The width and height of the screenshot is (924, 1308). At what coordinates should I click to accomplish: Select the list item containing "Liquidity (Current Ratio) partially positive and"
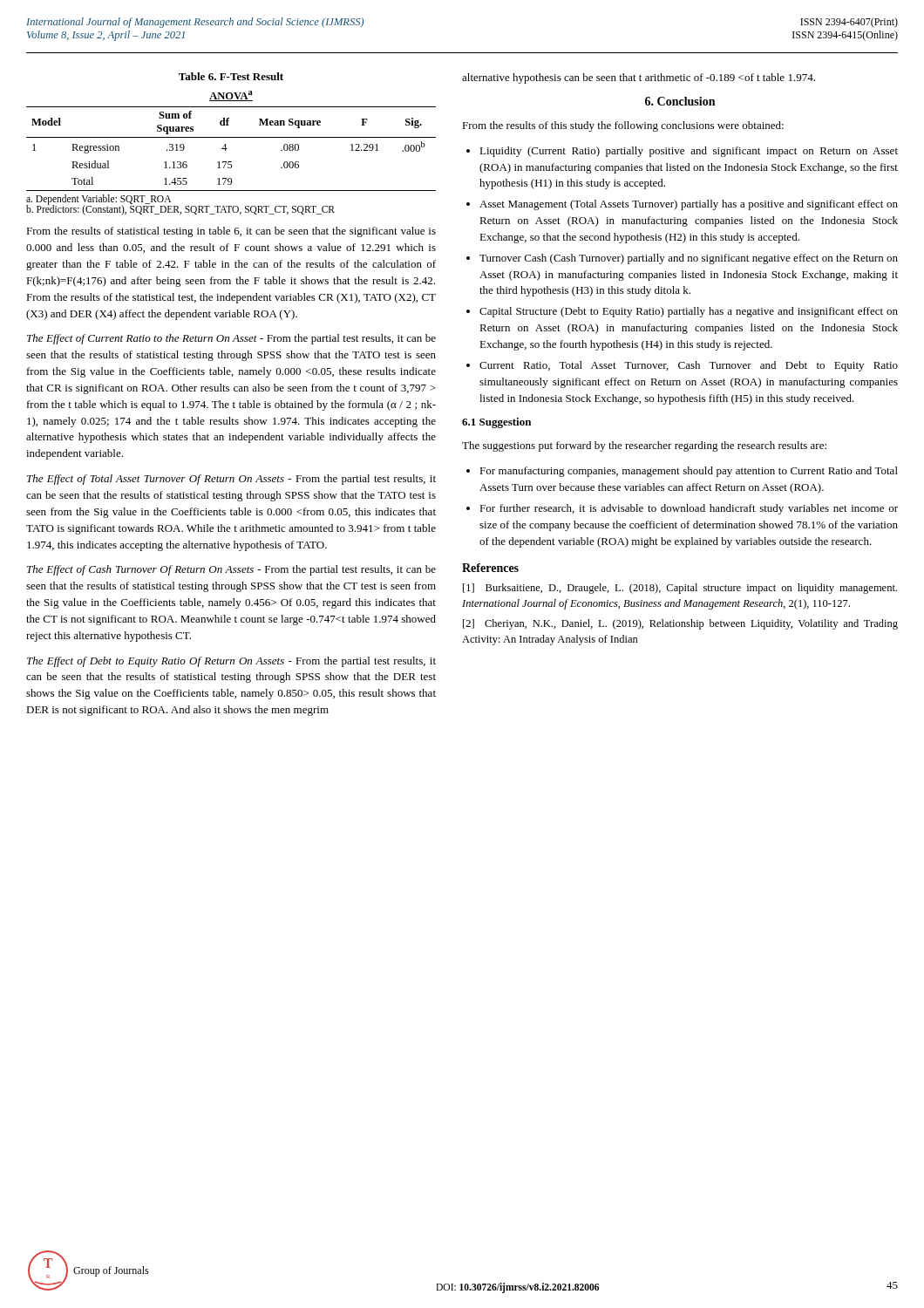click(689, 167)
